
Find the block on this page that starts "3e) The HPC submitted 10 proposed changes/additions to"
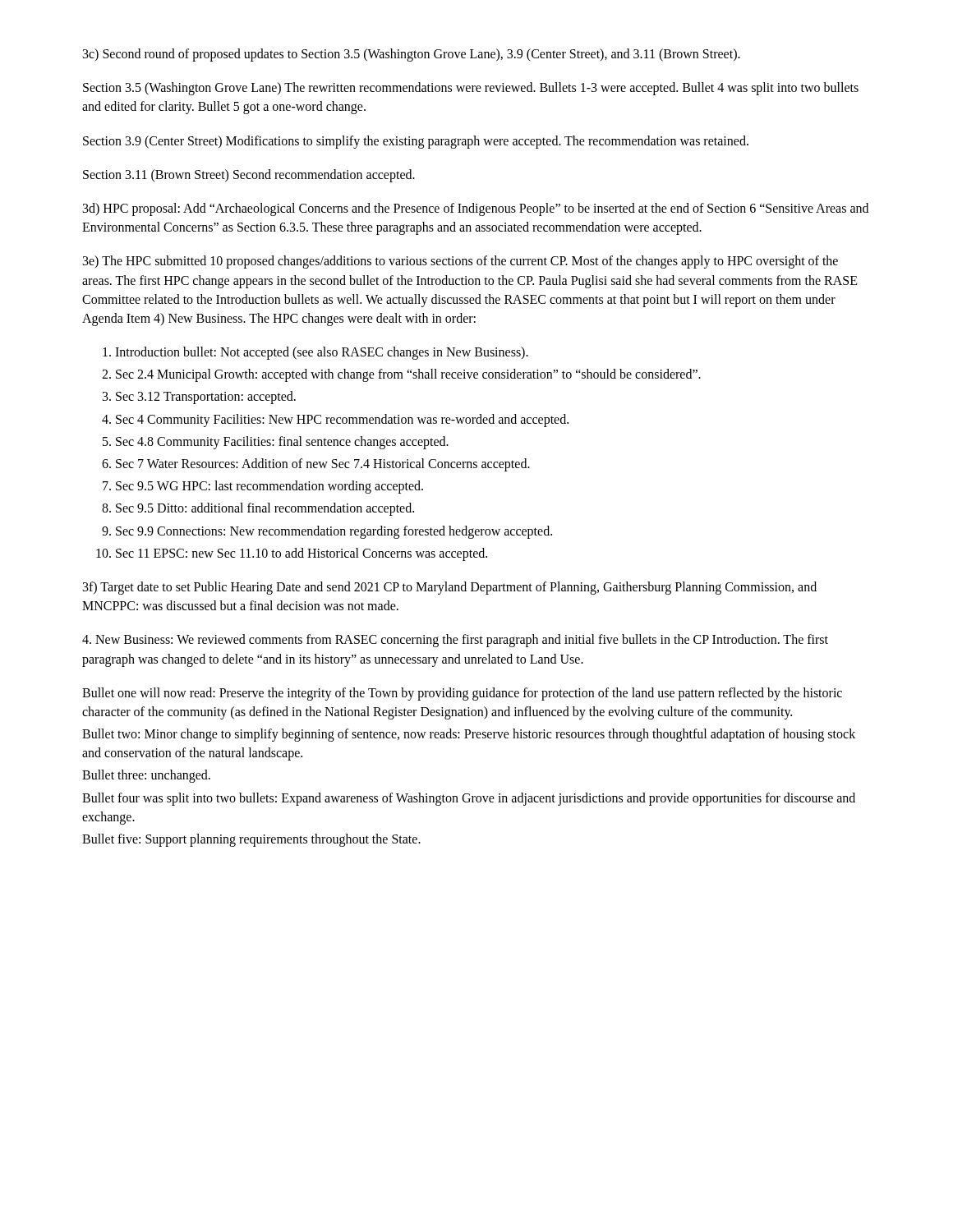tap(470, 290)
